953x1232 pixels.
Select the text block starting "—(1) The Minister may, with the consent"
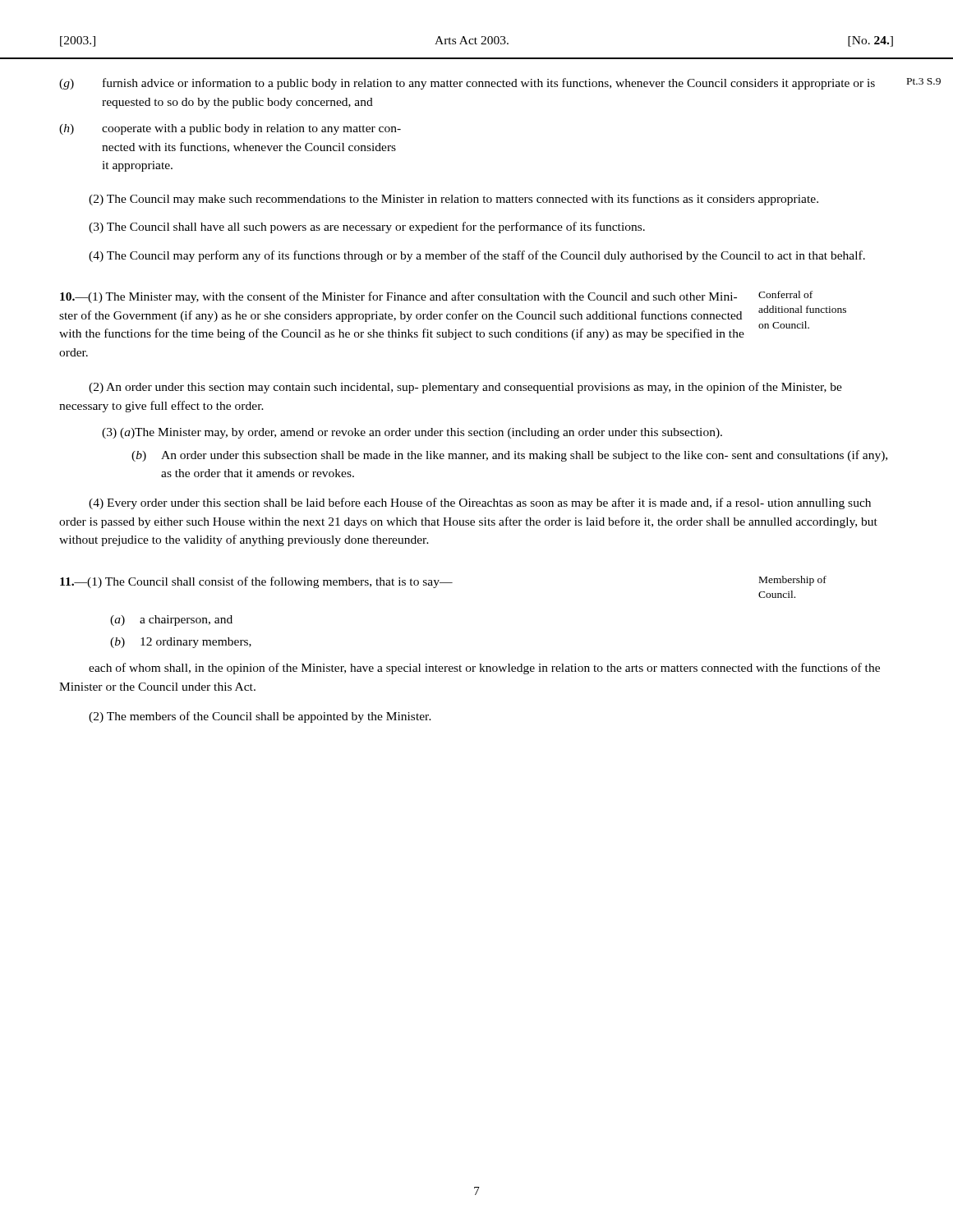pyautogui.click(x=402, y=324)
